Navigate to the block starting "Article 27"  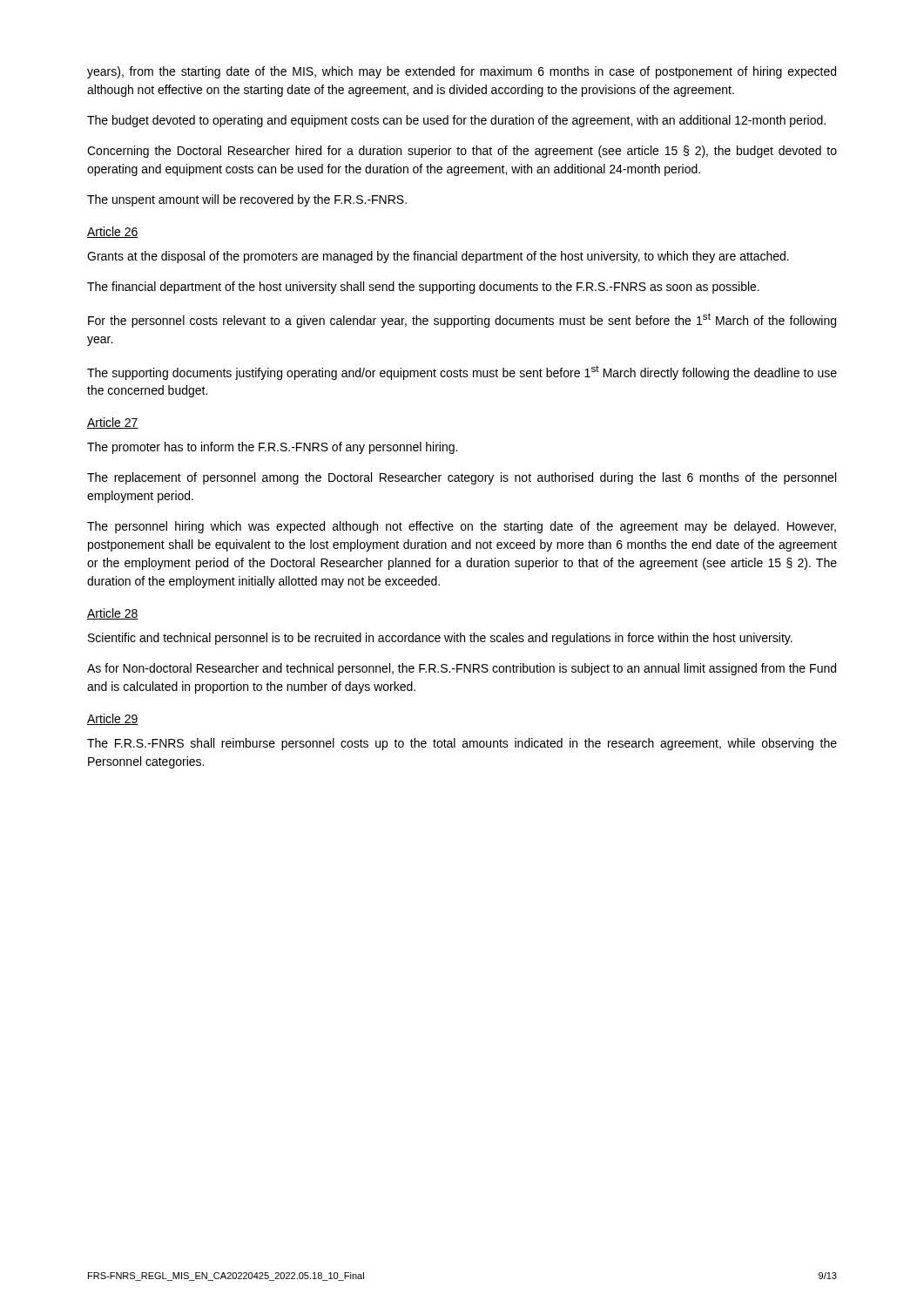[113, 423]
